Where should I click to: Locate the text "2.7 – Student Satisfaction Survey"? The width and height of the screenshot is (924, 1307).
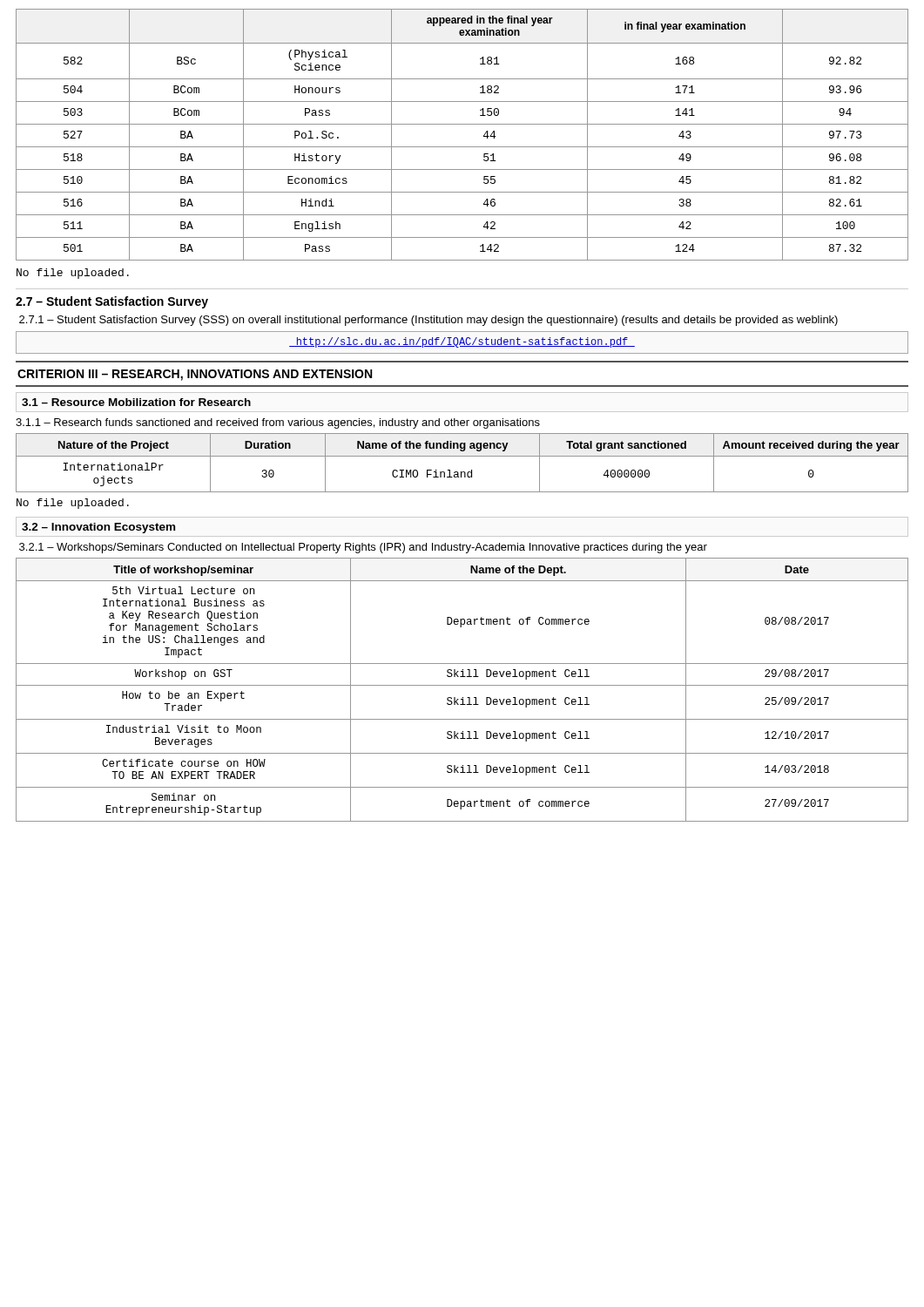point(112,301)
